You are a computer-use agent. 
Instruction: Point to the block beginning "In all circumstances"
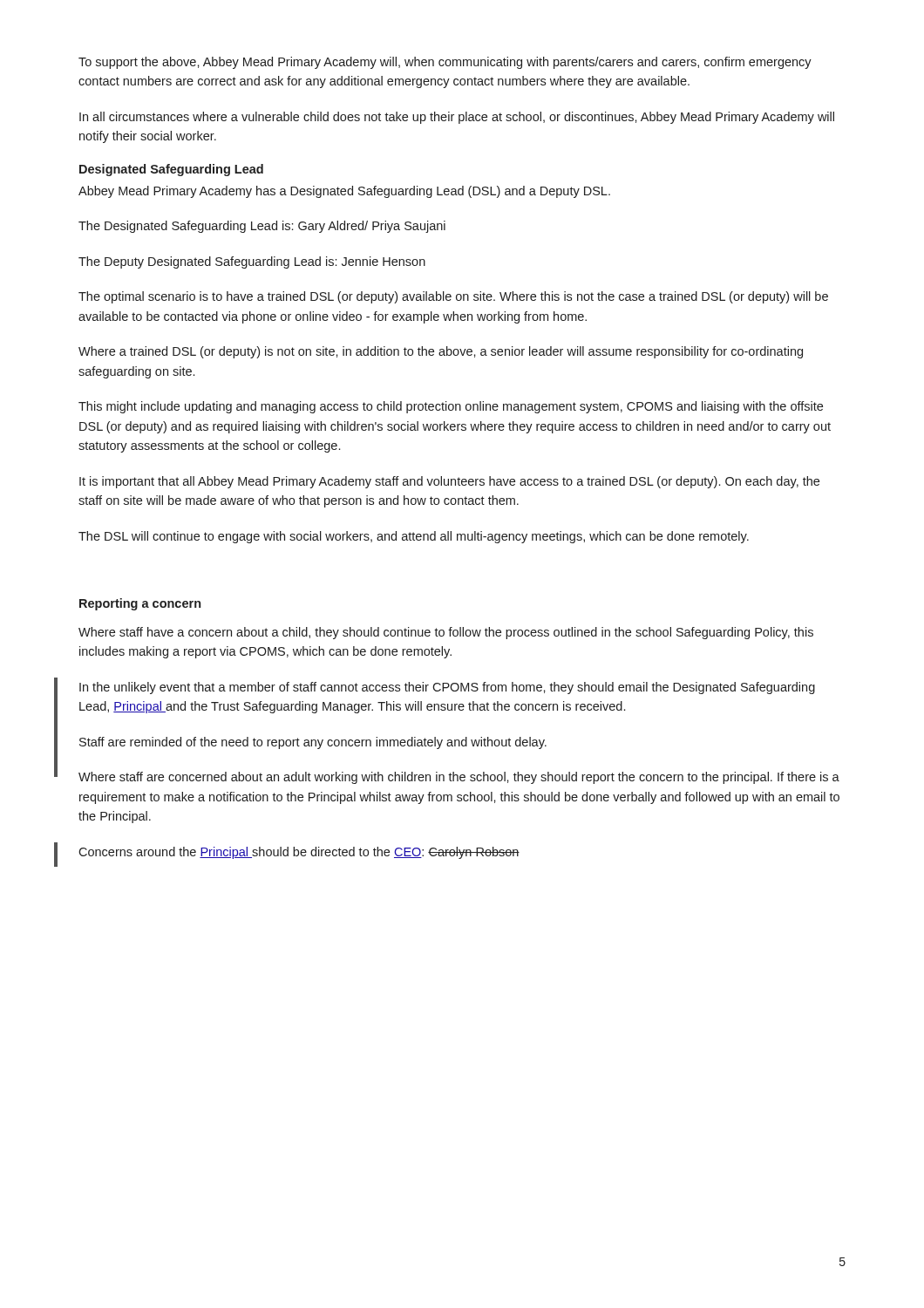pos(457,127)
